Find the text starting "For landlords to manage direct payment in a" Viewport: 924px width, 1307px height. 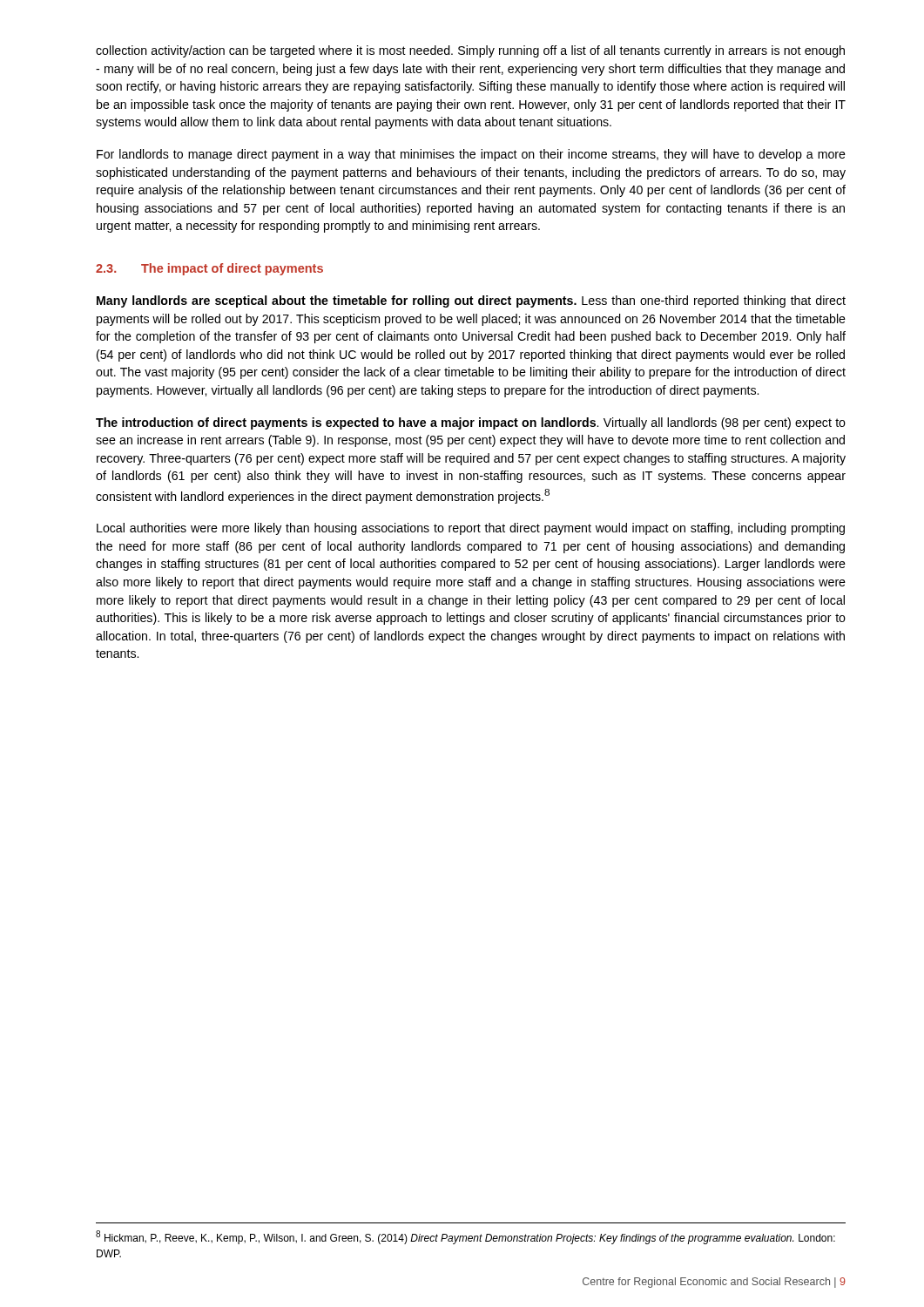[471, 190]
